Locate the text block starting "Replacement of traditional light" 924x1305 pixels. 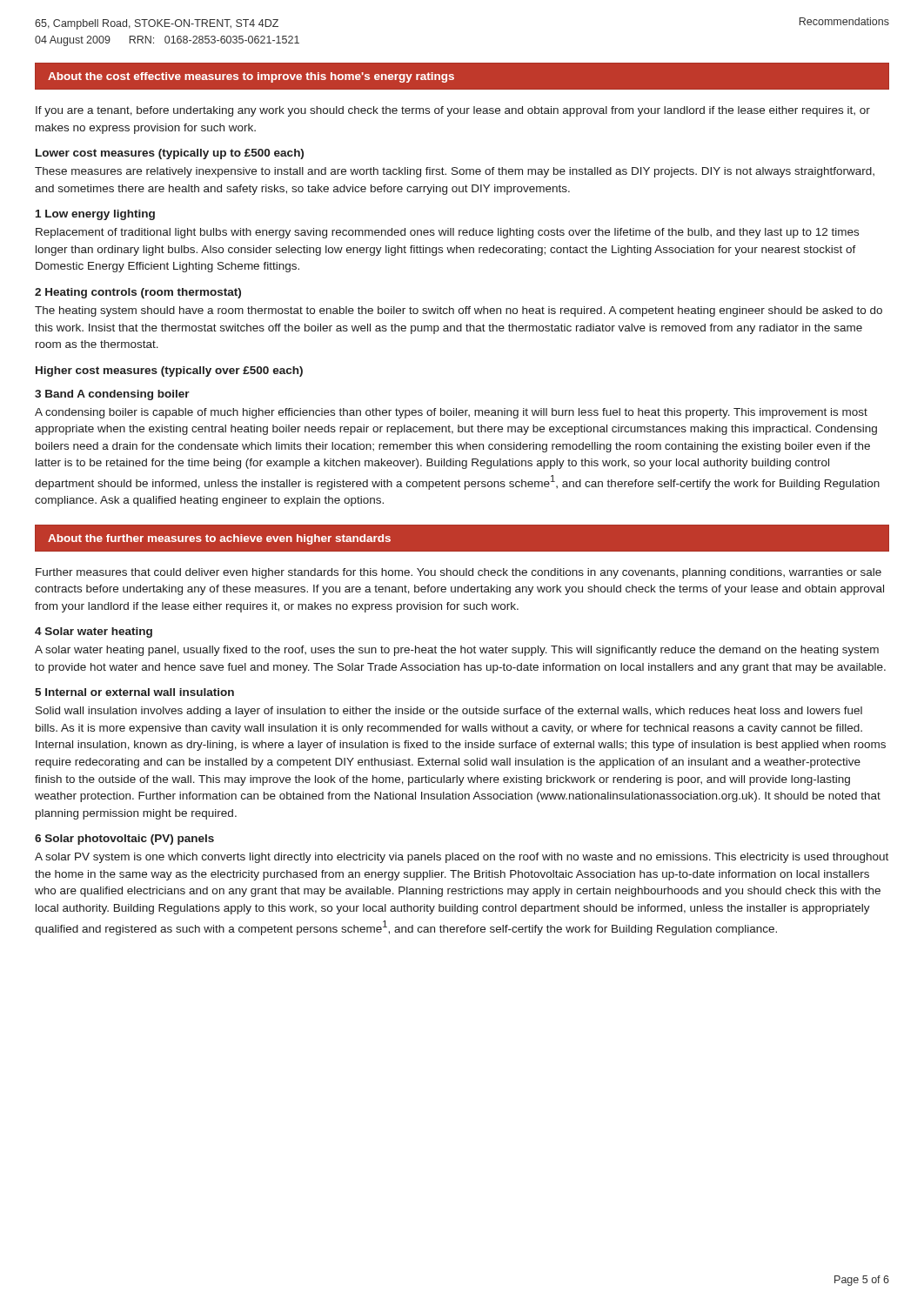(447, 249)
